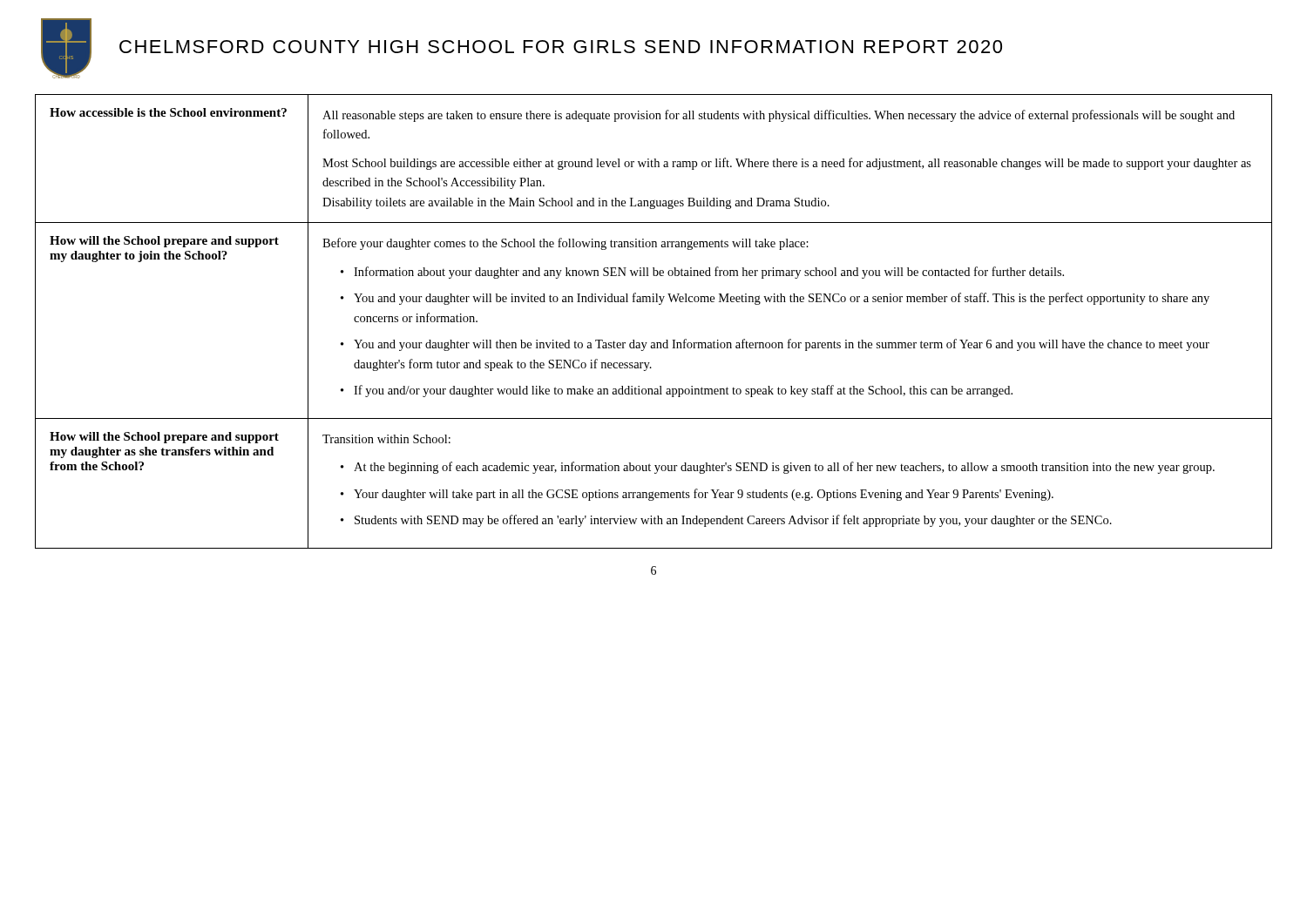Find the text block starting "Information about your daughter and"
This screenshot has height=924, width=1307.
pyautogui.click(x=709, y=272)
